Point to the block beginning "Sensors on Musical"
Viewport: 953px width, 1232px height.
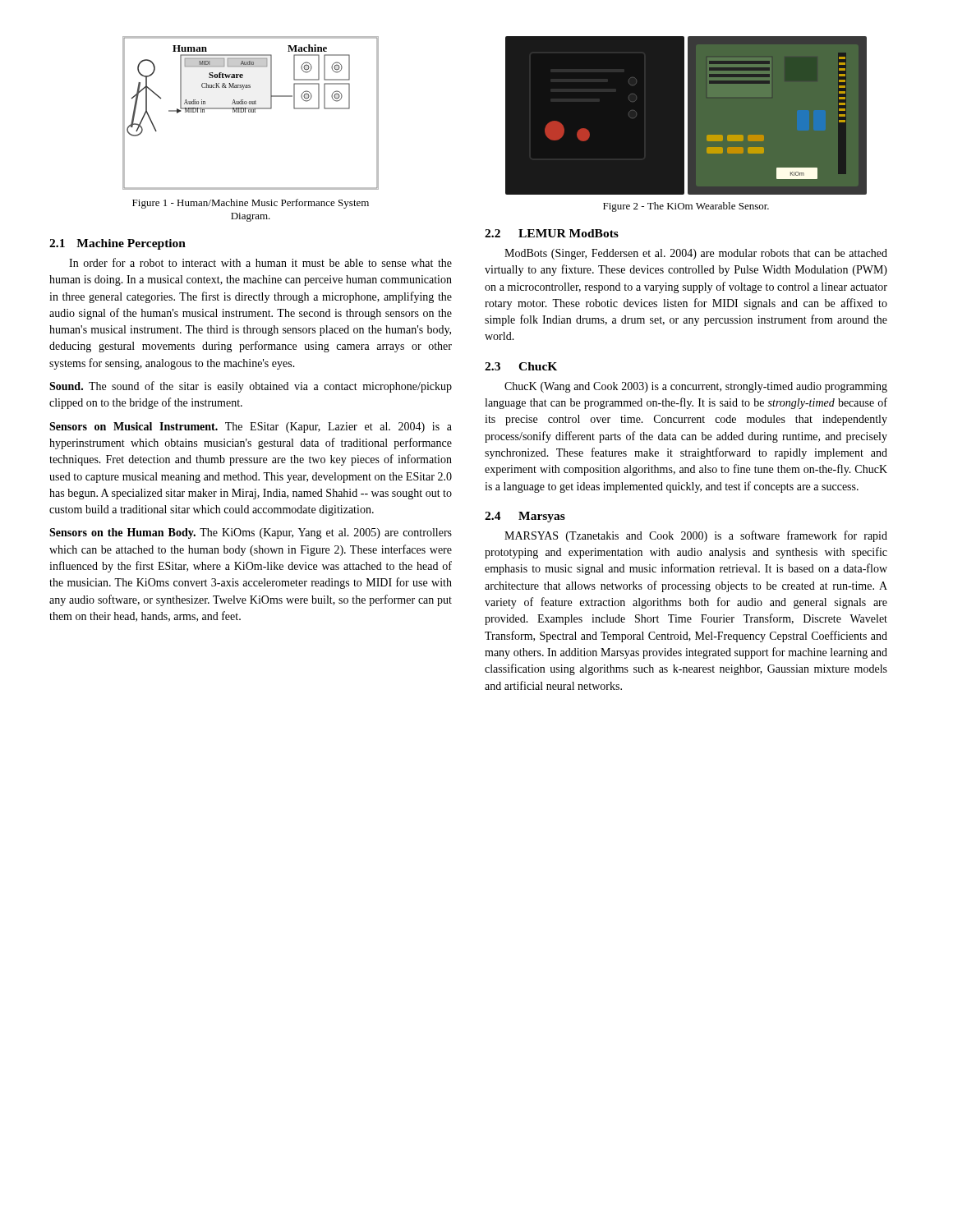click(x=251, y=468)
